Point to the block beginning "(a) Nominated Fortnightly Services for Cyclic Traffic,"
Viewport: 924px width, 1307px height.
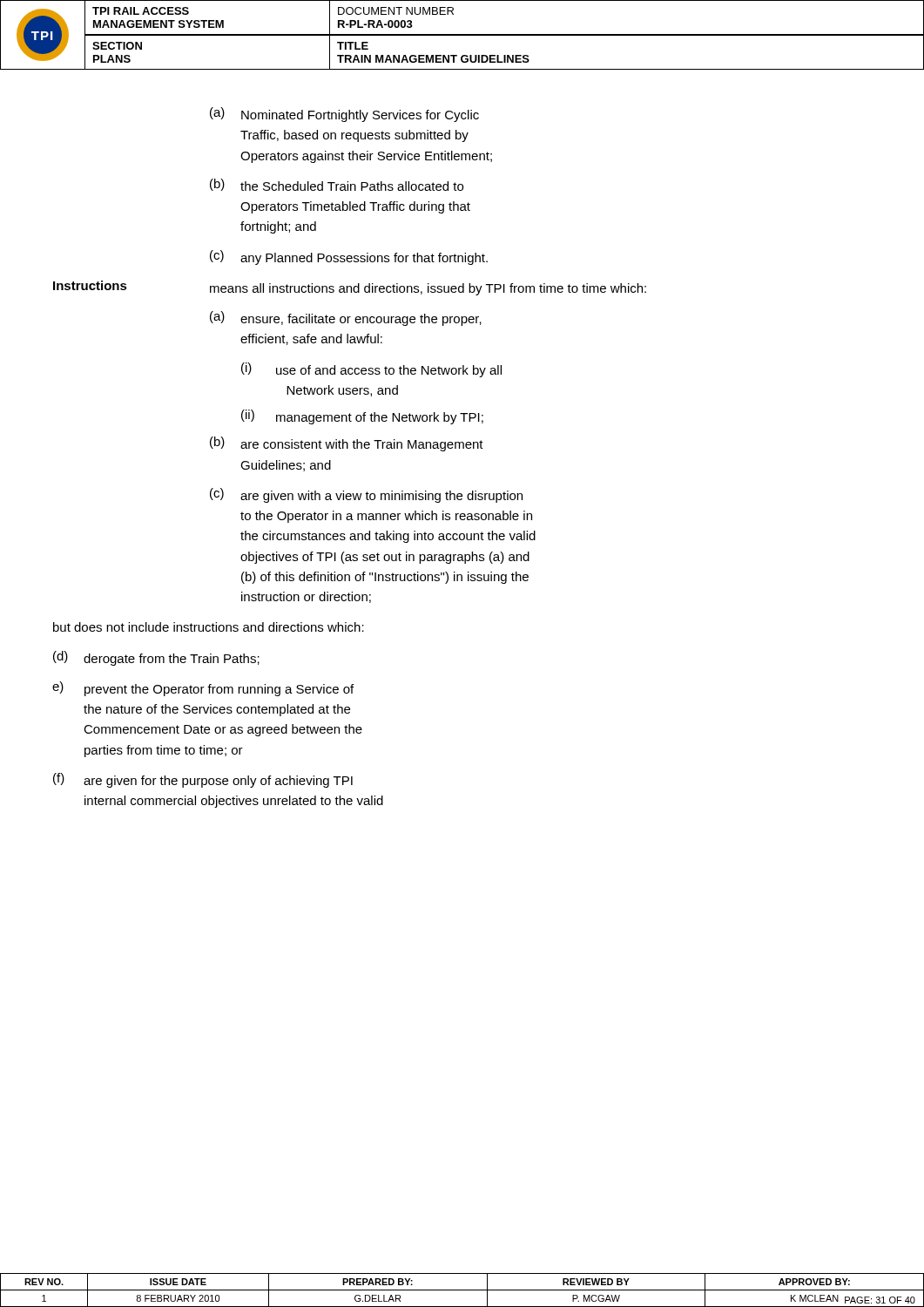pos(351,135)
